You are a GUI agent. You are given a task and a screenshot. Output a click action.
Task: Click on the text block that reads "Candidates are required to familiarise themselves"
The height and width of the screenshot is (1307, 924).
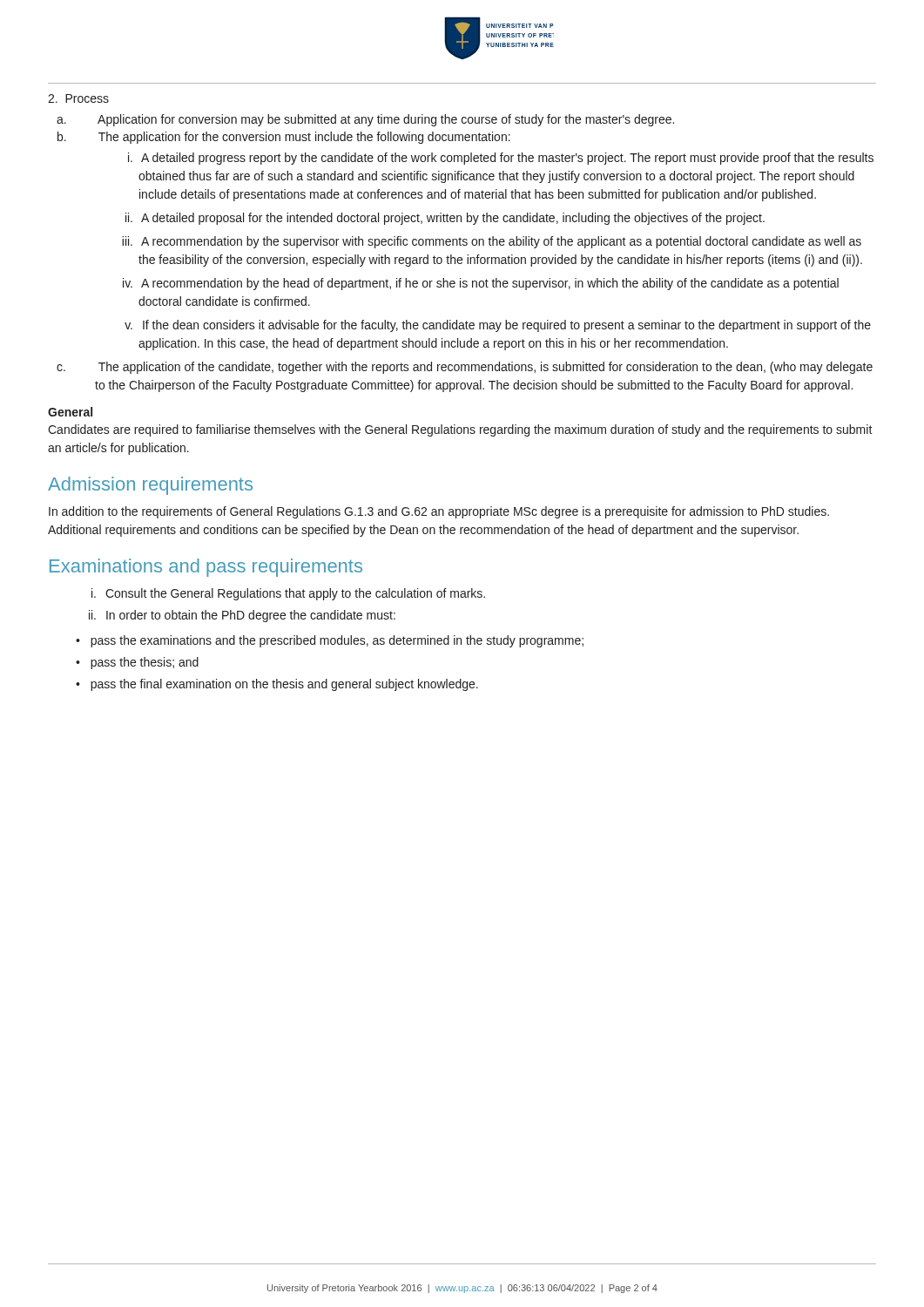460,439
